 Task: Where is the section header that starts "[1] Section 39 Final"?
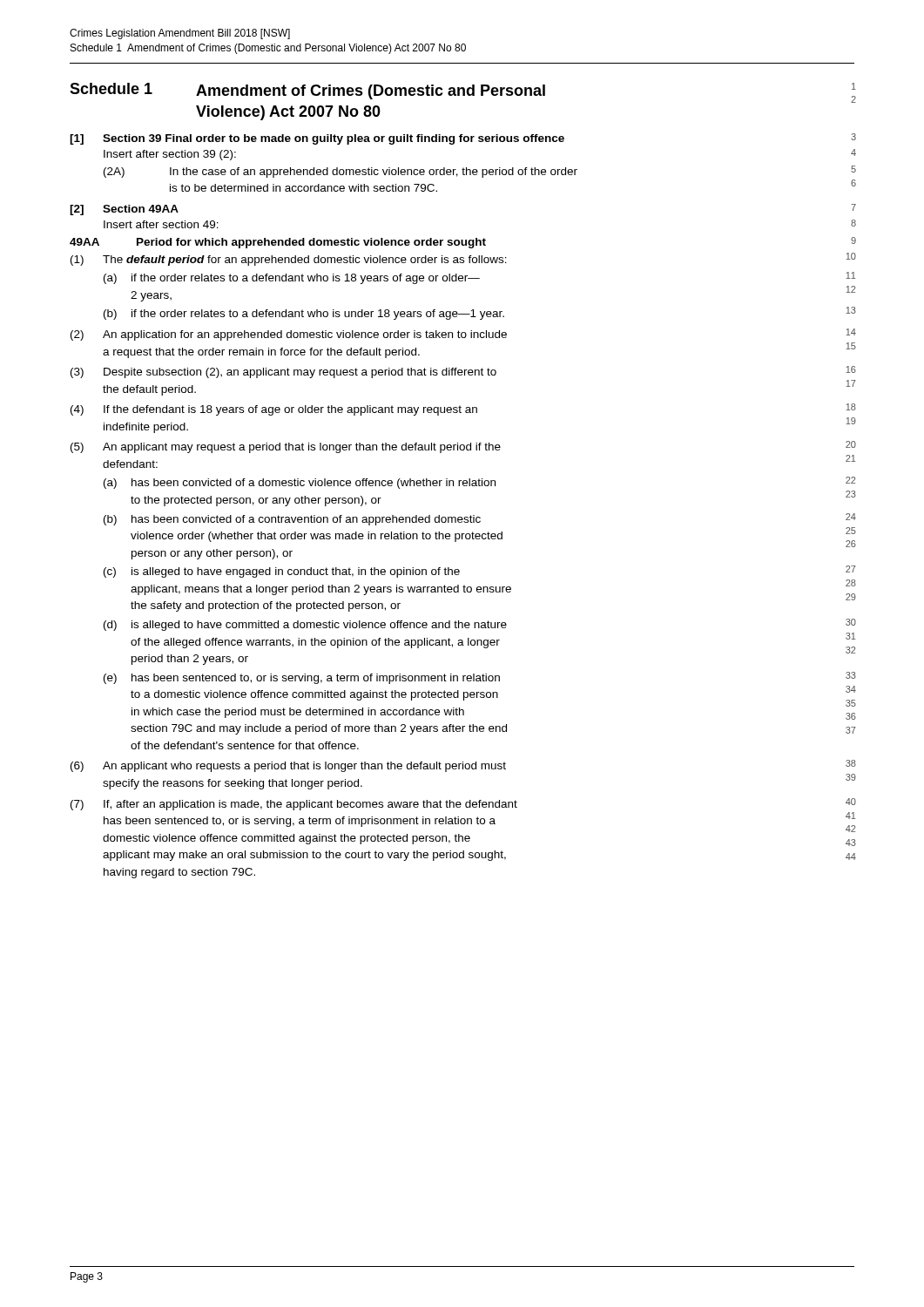[440, 138]
